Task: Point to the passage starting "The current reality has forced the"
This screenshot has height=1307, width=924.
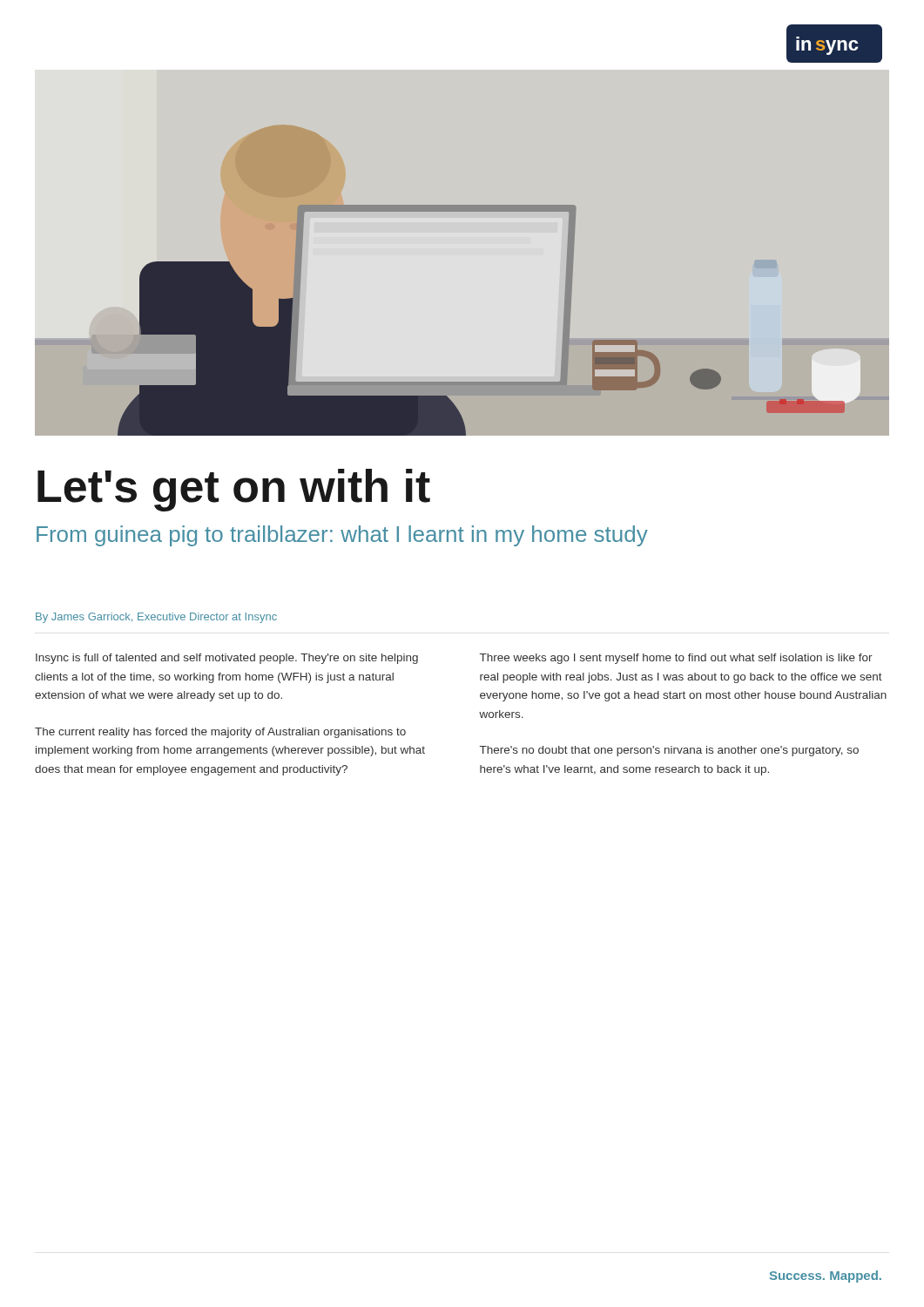Action: 240,750
